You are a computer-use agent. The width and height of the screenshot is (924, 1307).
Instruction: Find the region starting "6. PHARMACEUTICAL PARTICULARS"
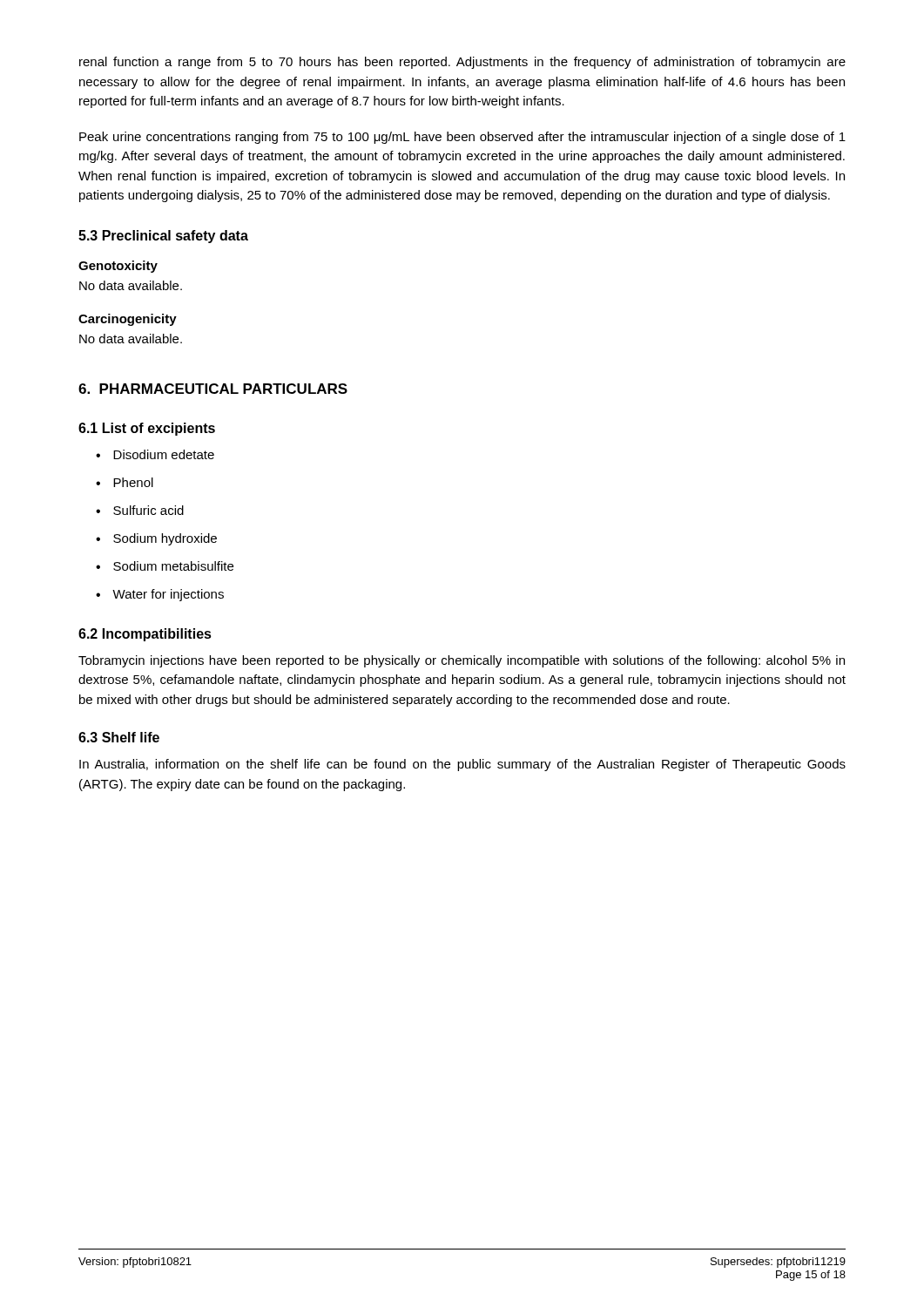[x=213, y=389]
